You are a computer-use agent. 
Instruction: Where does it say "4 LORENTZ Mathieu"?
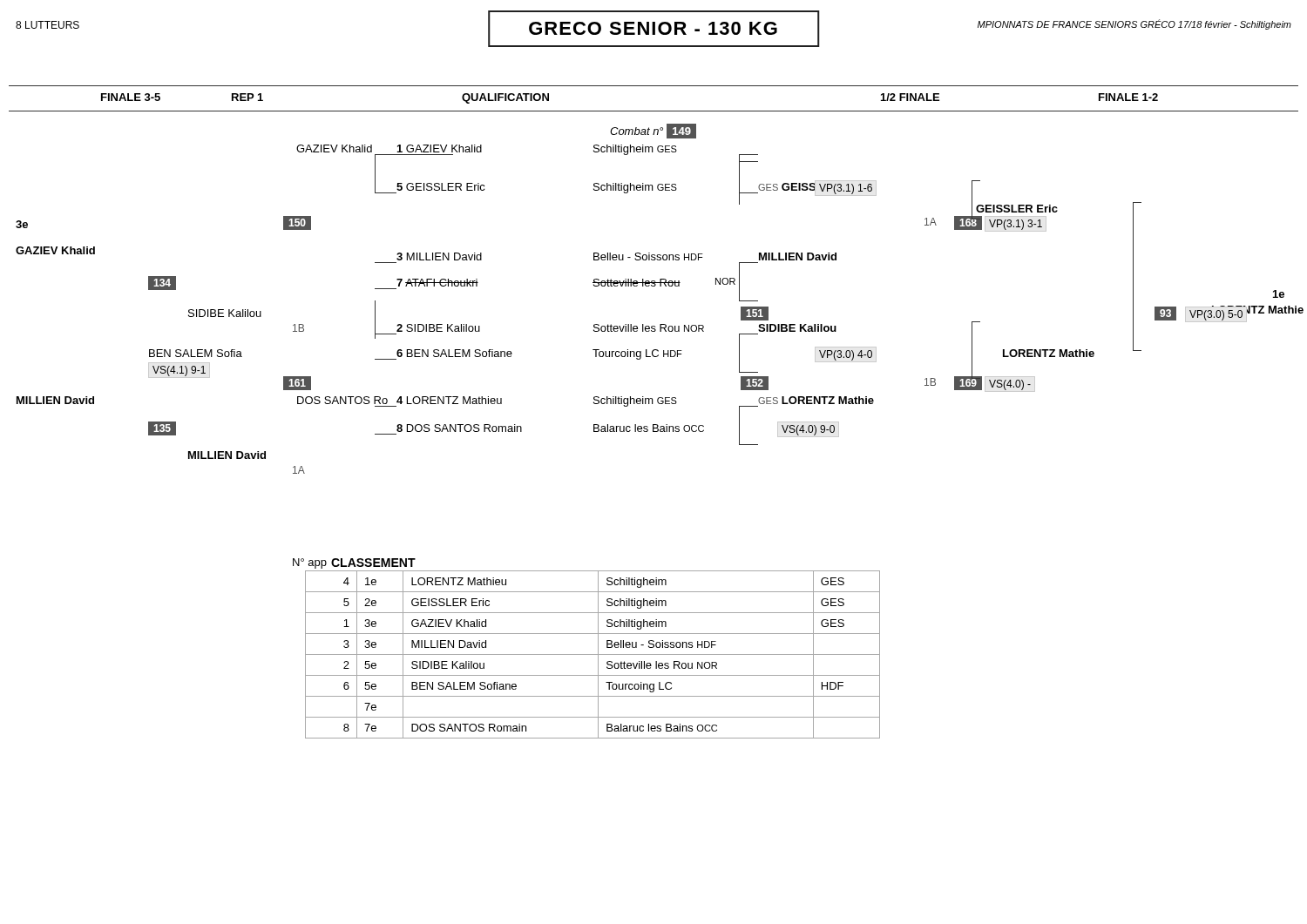pyautogui.click(x=449, y=400)
